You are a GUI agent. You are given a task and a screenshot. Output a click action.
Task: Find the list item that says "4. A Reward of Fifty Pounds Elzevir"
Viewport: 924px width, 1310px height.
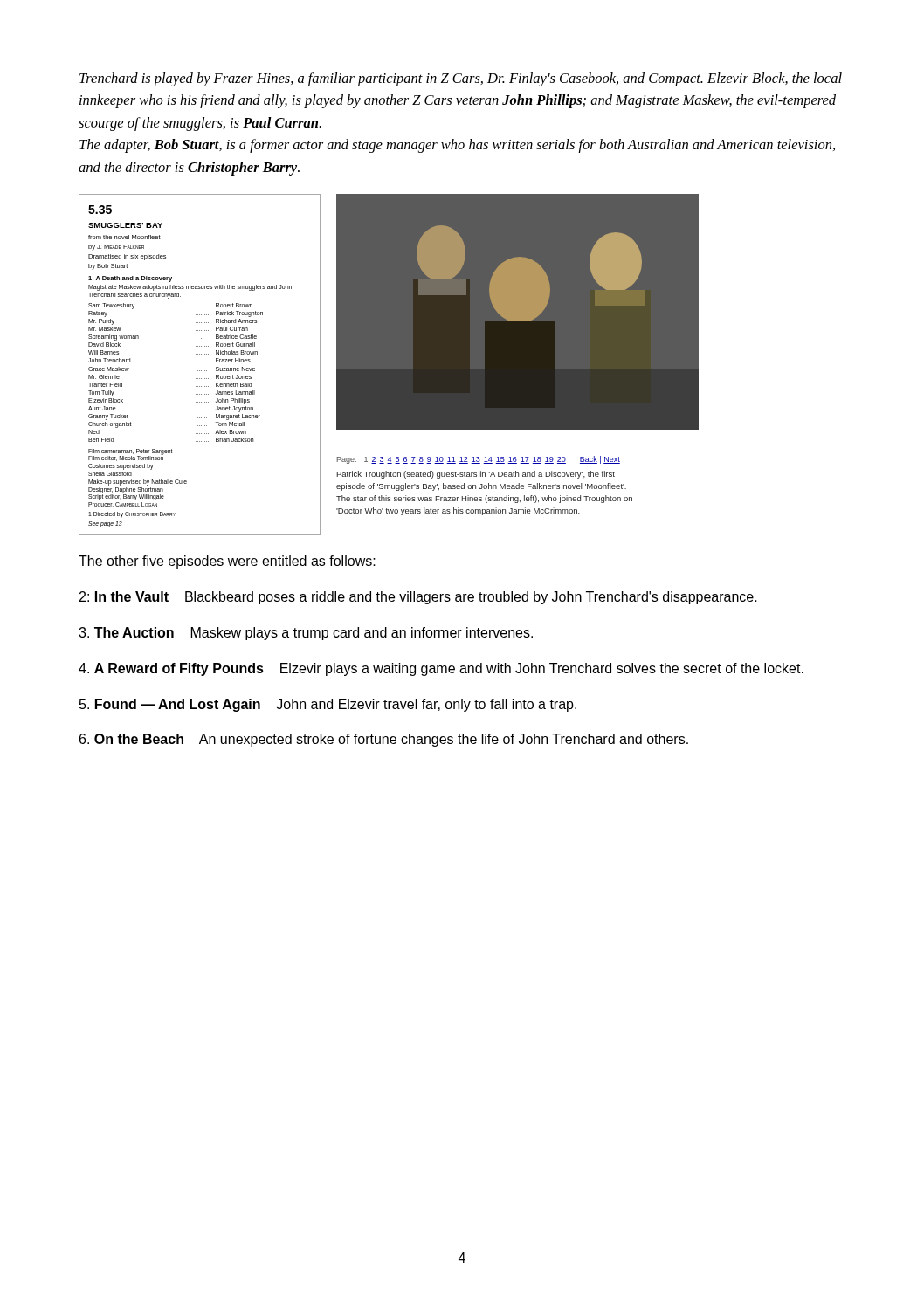[x=462, y=669]
